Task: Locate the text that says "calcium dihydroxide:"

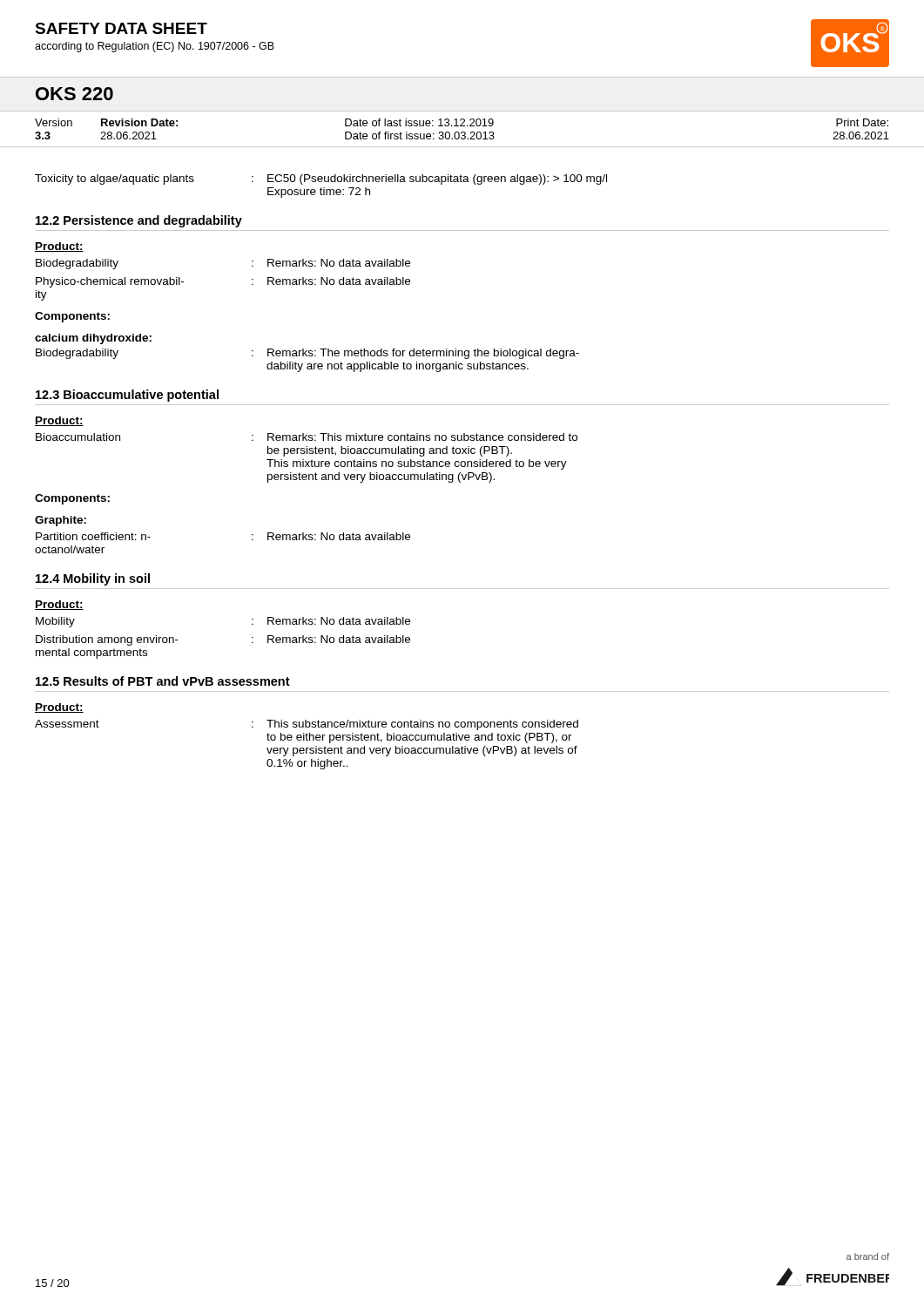Action: [93, 339]
